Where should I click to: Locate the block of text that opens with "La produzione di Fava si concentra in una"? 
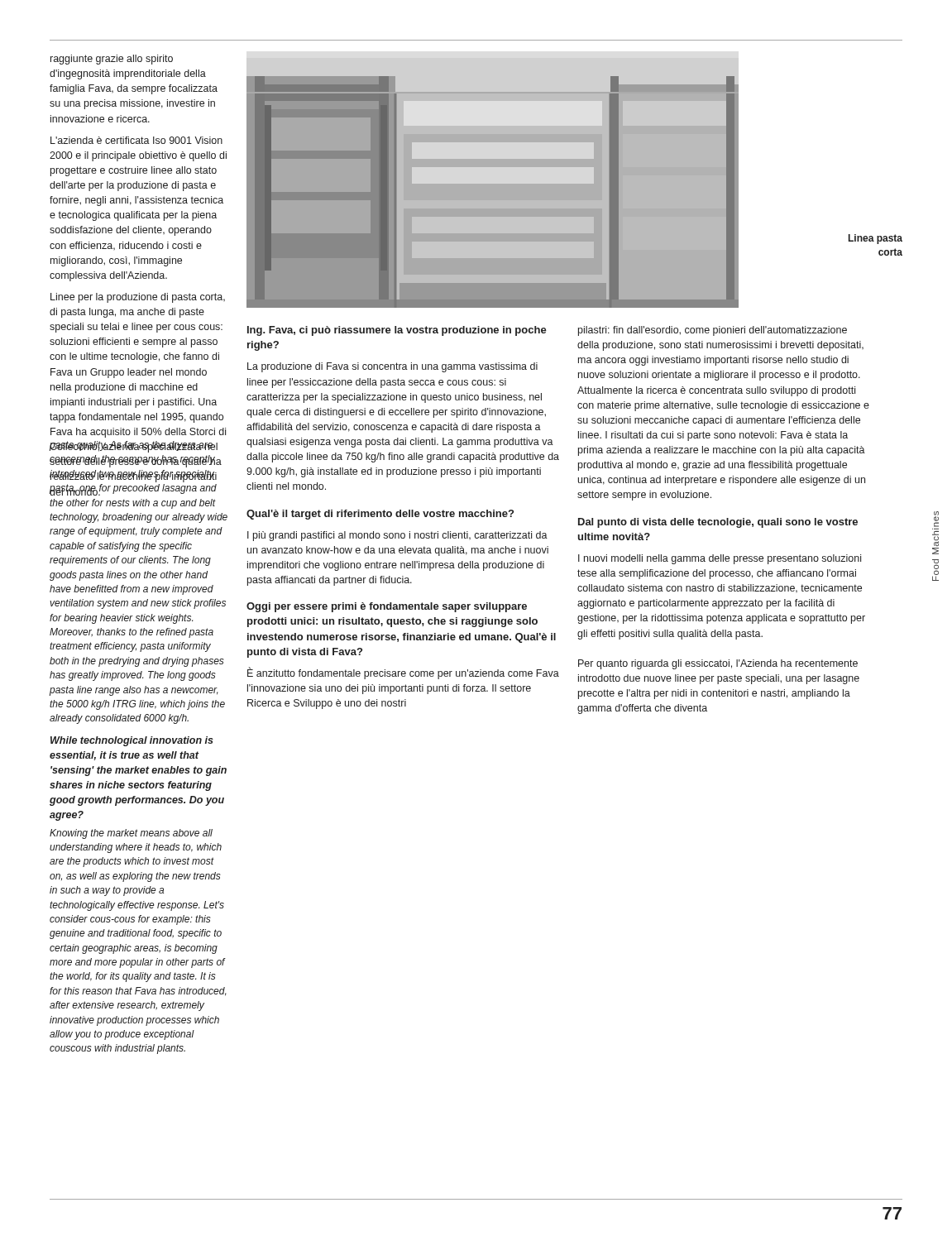tap(403, 427)
